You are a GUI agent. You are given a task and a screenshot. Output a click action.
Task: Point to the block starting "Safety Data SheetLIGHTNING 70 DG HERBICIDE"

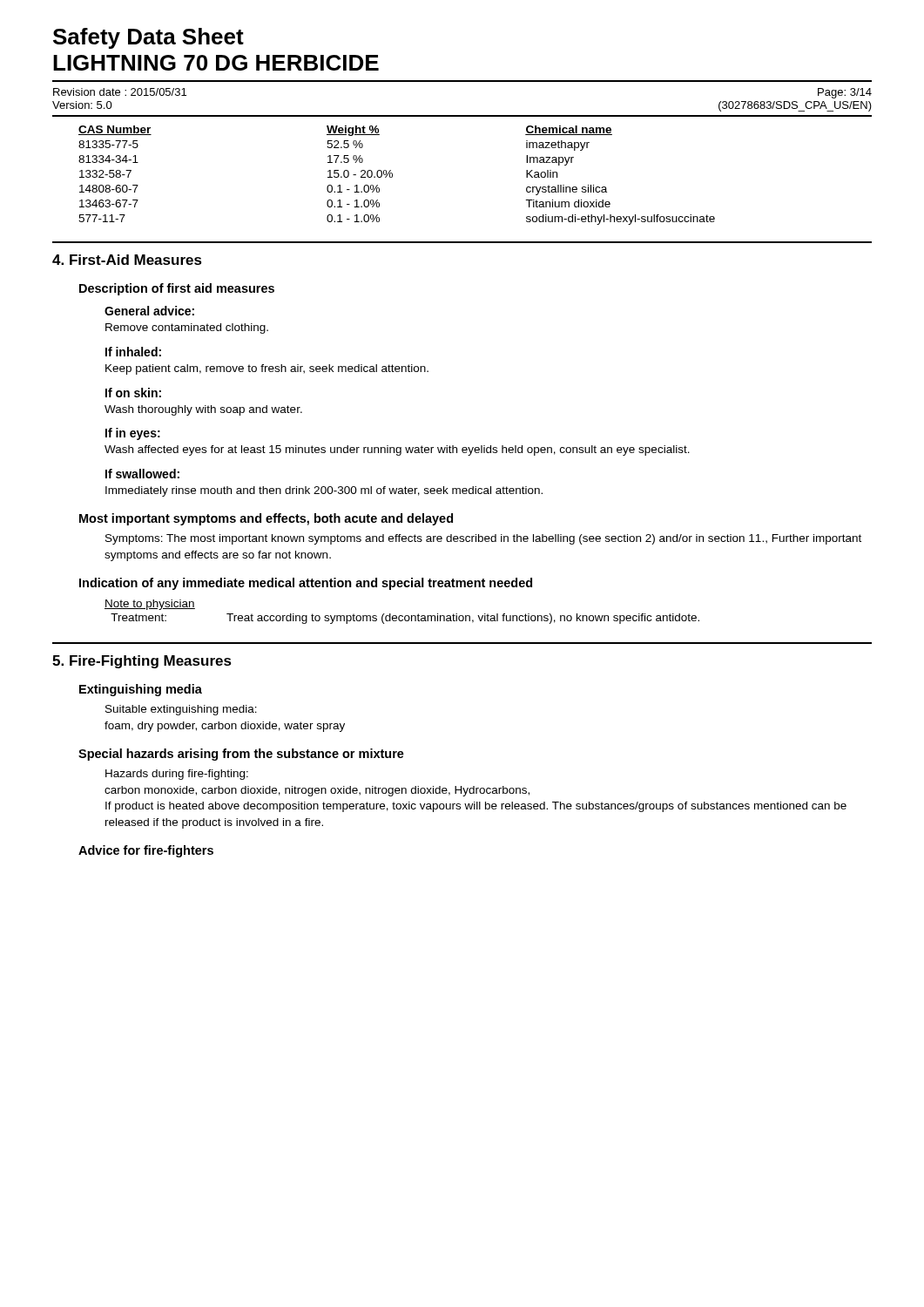(148, 38)
